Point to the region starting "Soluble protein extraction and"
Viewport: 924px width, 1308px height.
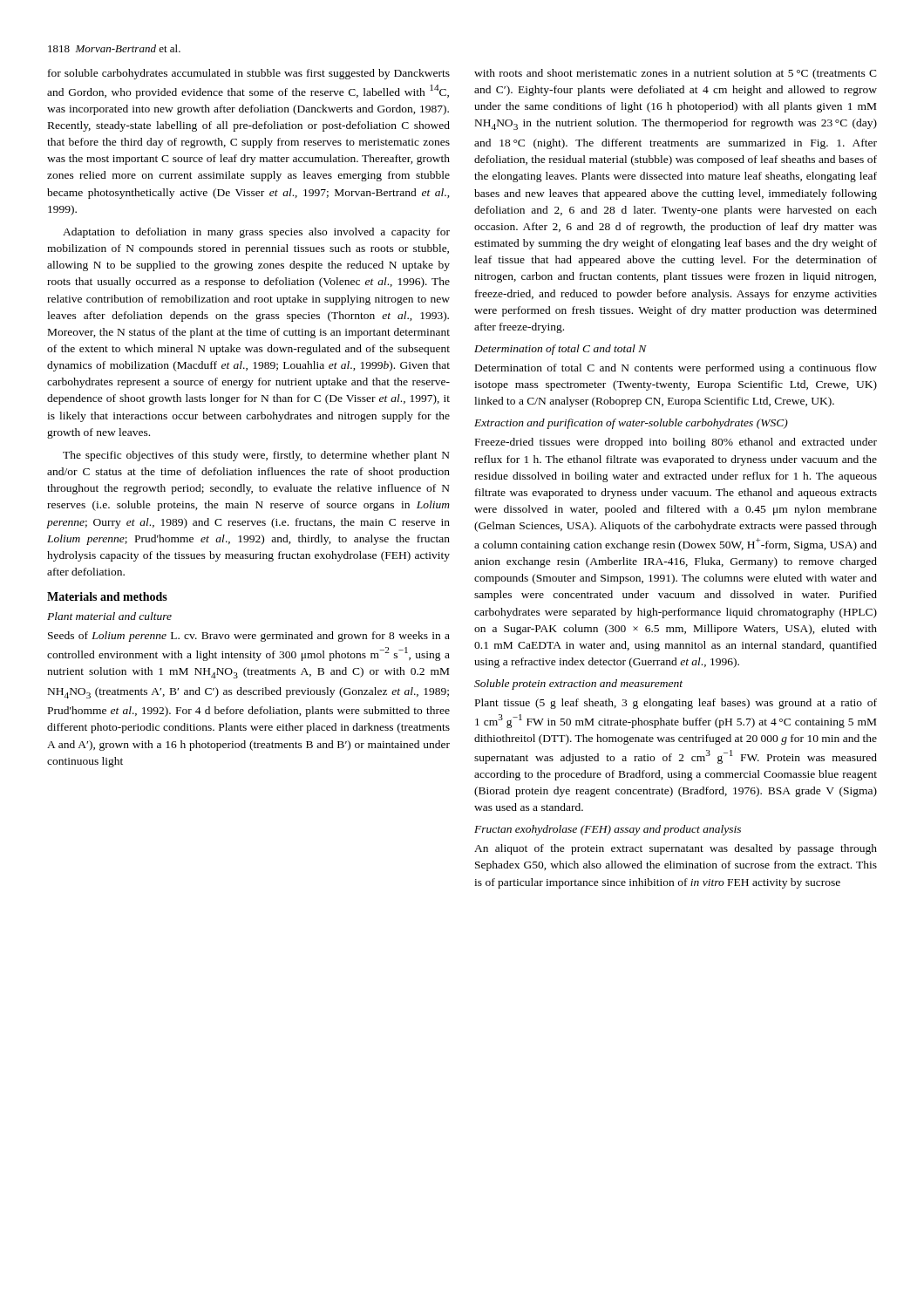578,683
